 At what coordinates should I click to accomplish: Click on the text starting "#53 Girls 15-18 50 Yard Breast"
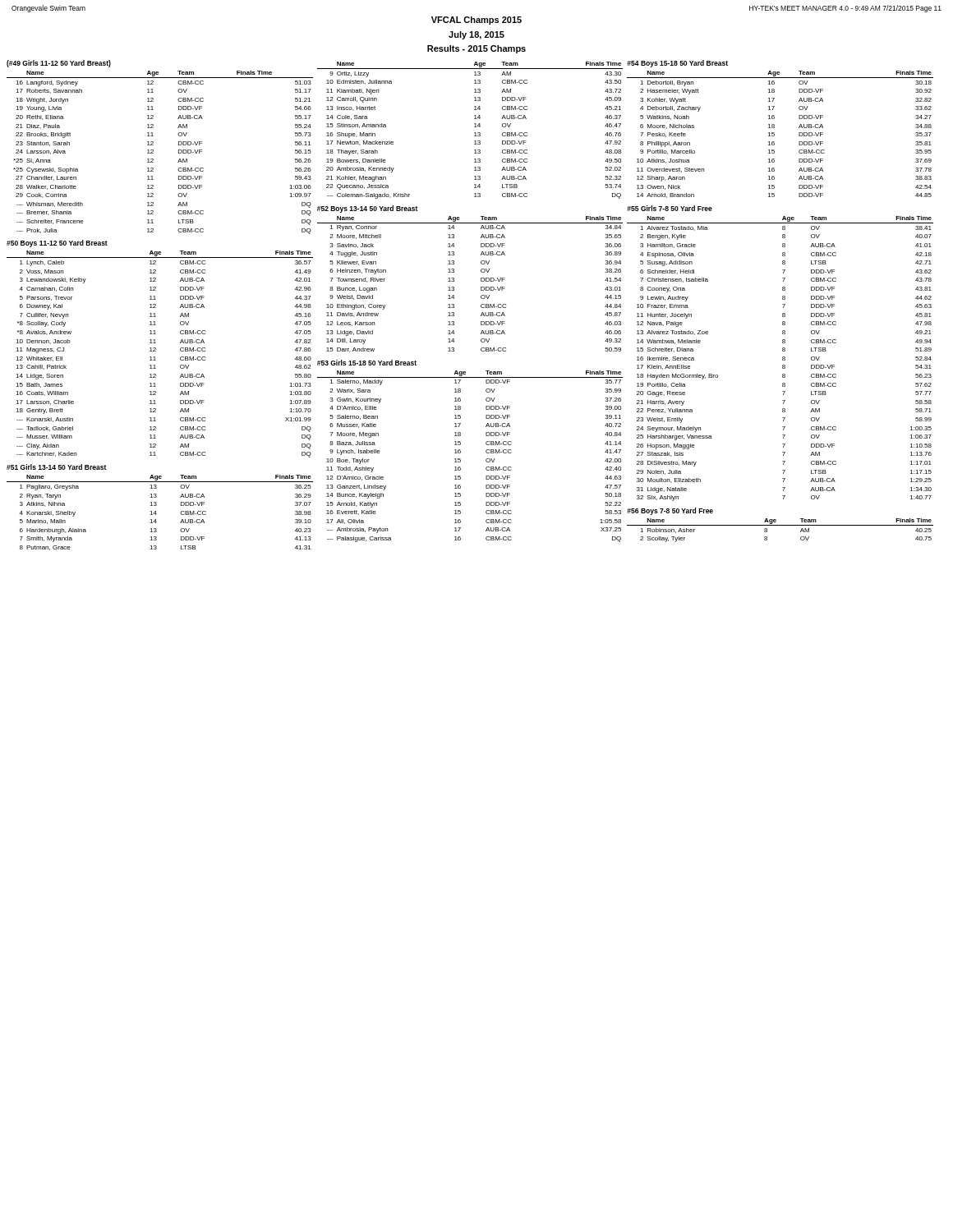point(367,363)
